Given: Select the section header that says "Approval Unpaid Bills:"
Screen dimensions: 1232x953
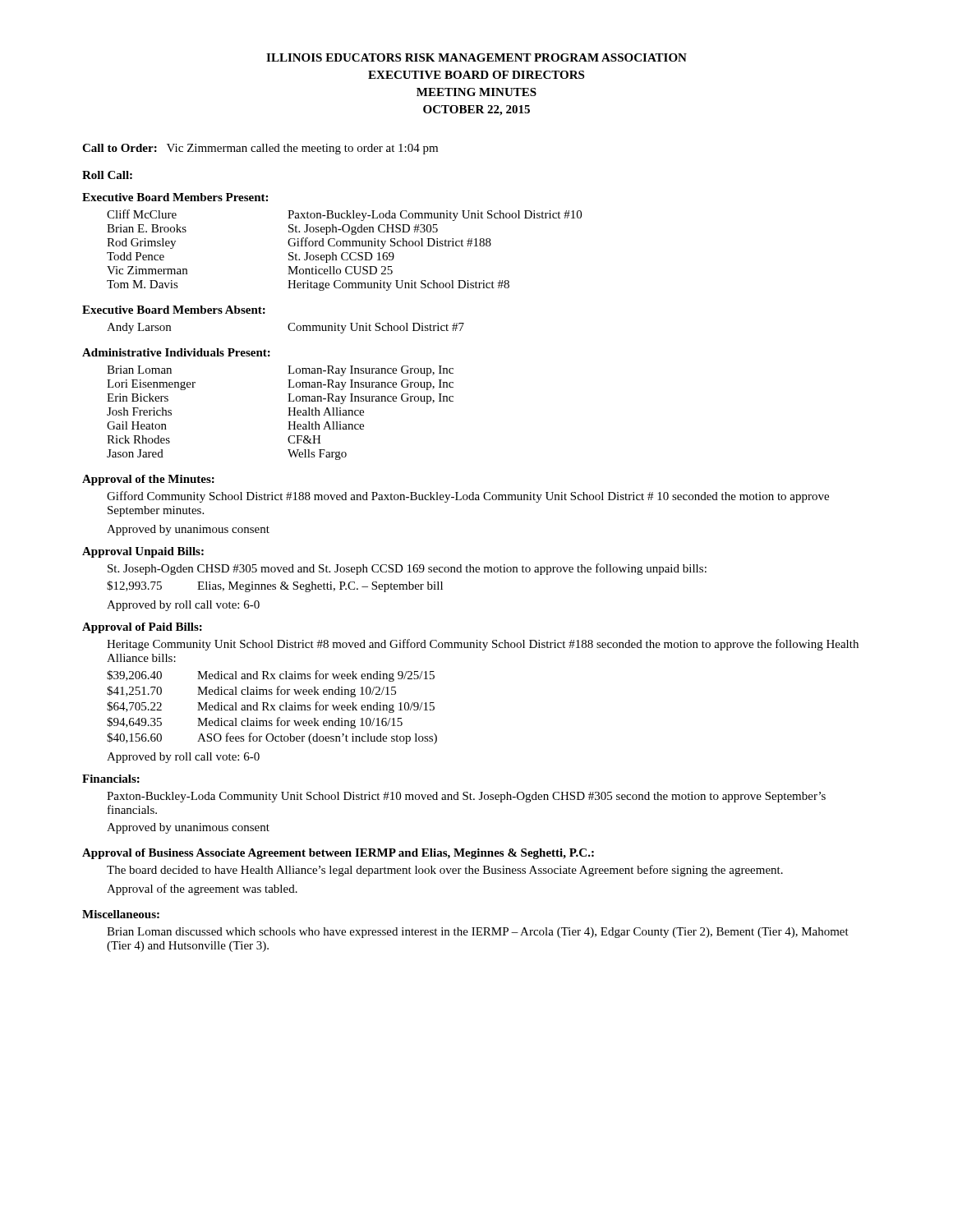Looking at the screenshot, I should (x=143, y=551).
